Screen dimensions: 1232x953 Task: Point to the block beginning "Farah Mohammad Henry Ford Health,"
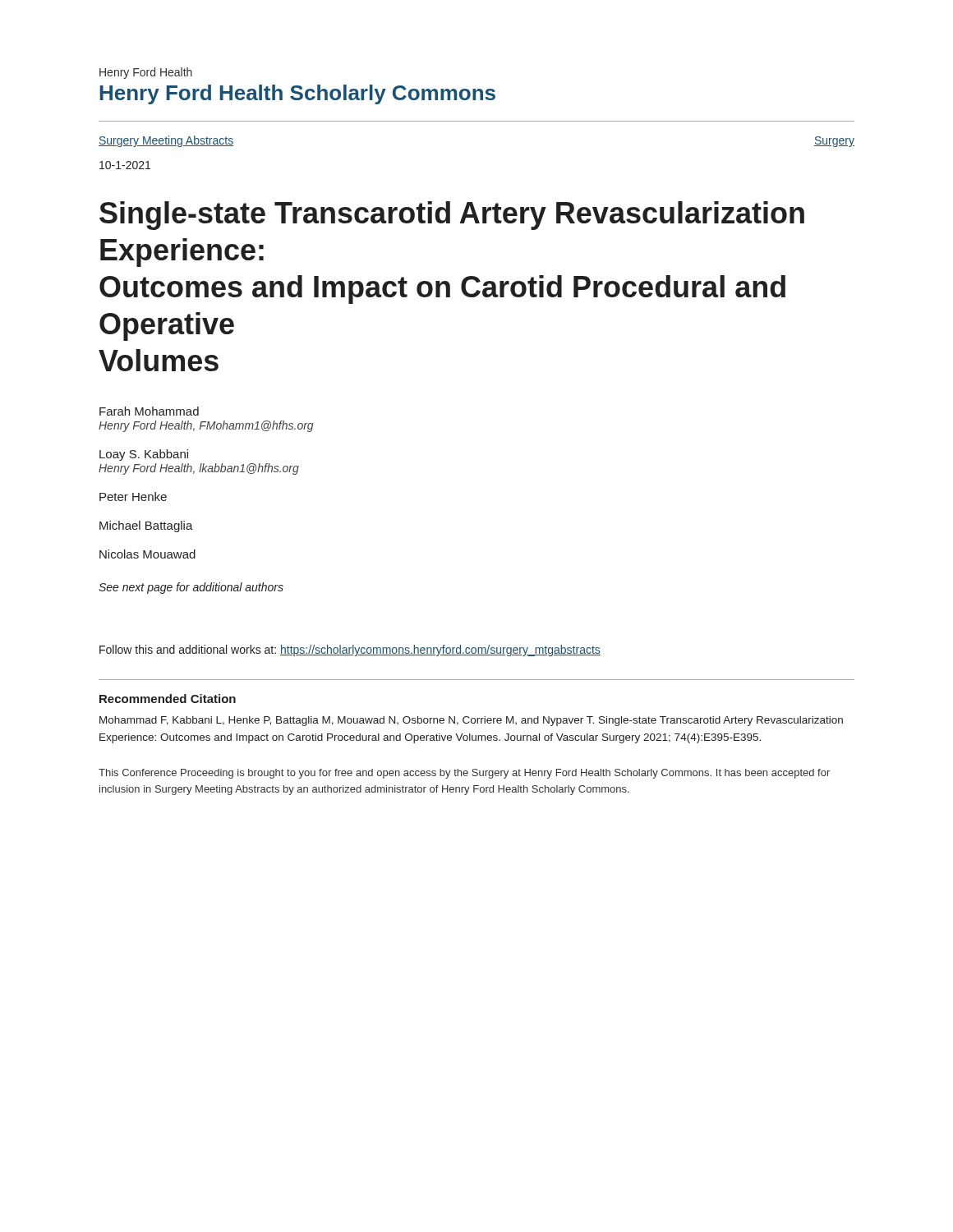pyautogui.click(x=149, y=411)
